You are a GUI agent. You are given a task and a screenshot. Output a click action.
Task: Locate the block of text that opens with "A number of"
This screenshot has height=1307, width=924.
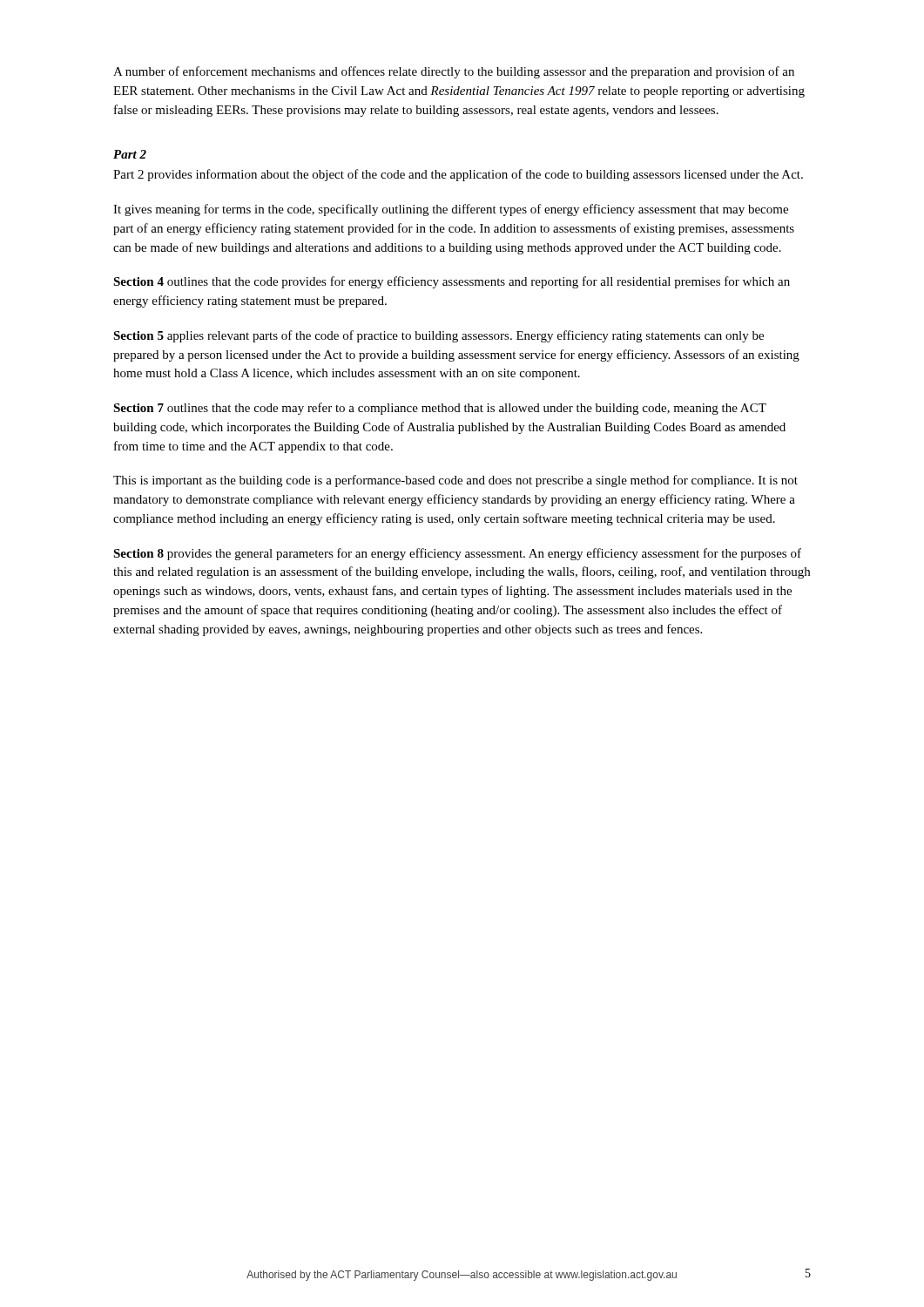(462, 91)
